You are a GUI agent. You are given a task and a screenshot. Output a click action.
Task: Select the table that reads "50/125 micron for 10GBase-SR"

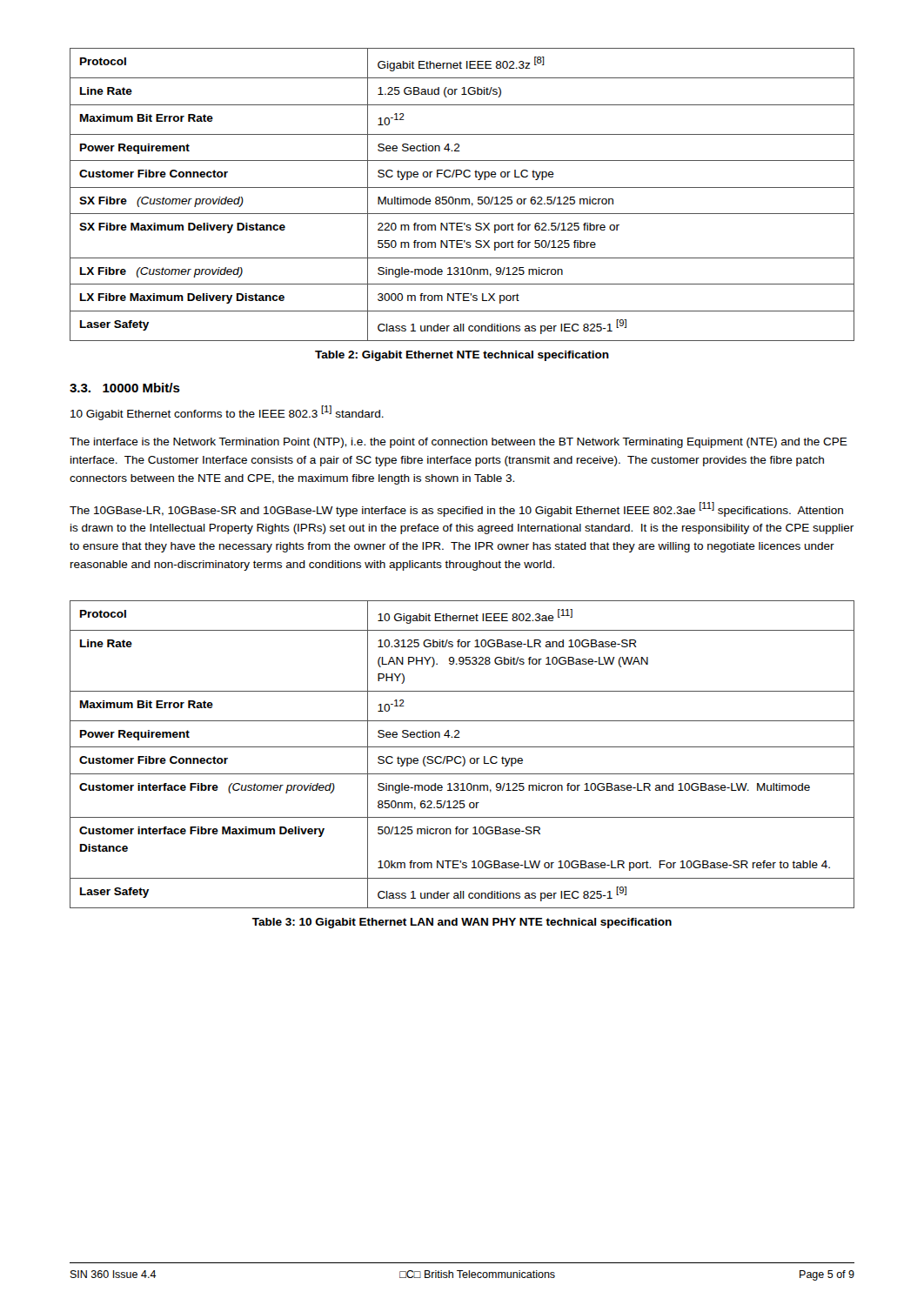[x=462, y=754]
